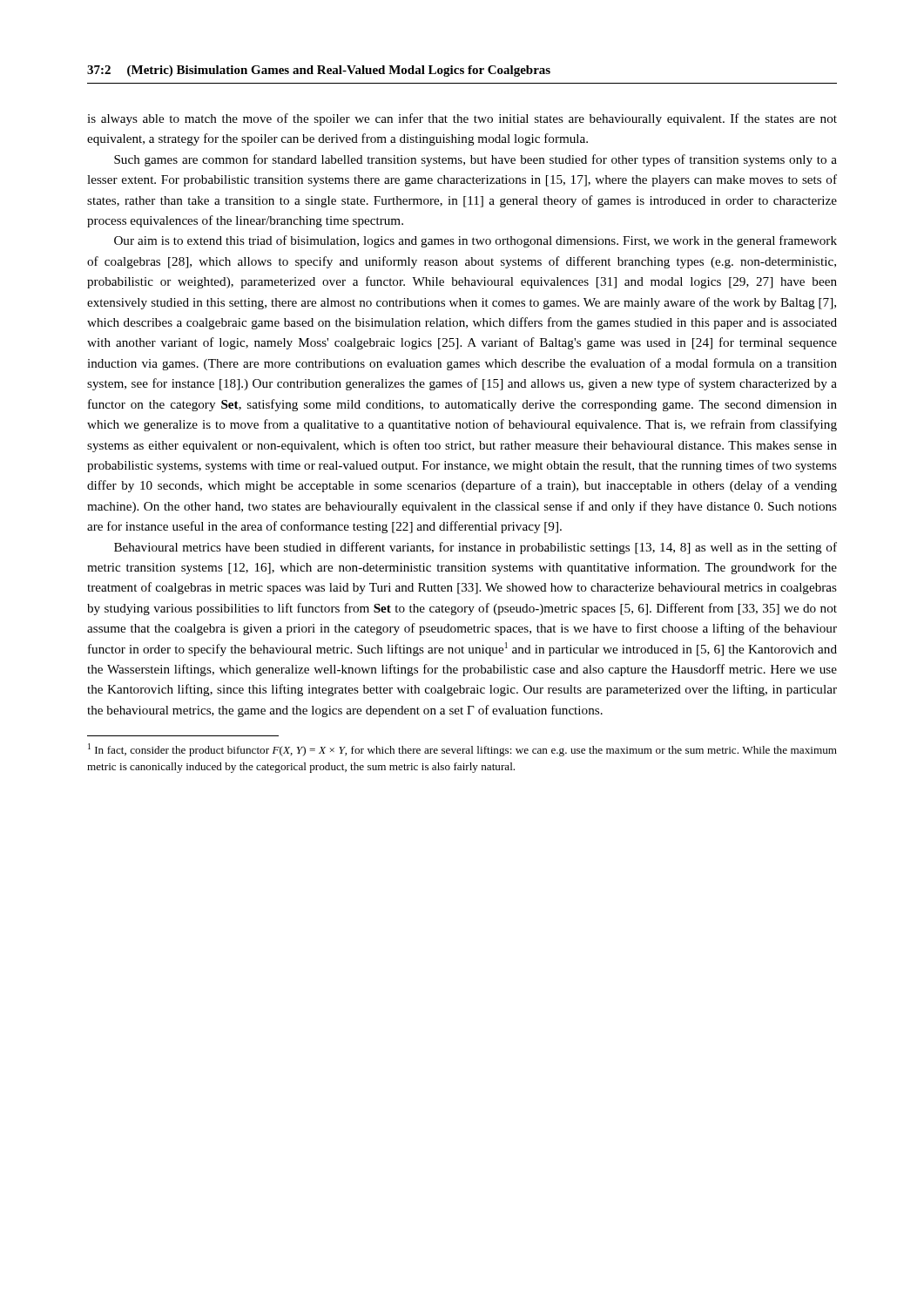Find the text block with the text "Our aim is"
The width and height of the screenshot is (924, 1307).
462,383
